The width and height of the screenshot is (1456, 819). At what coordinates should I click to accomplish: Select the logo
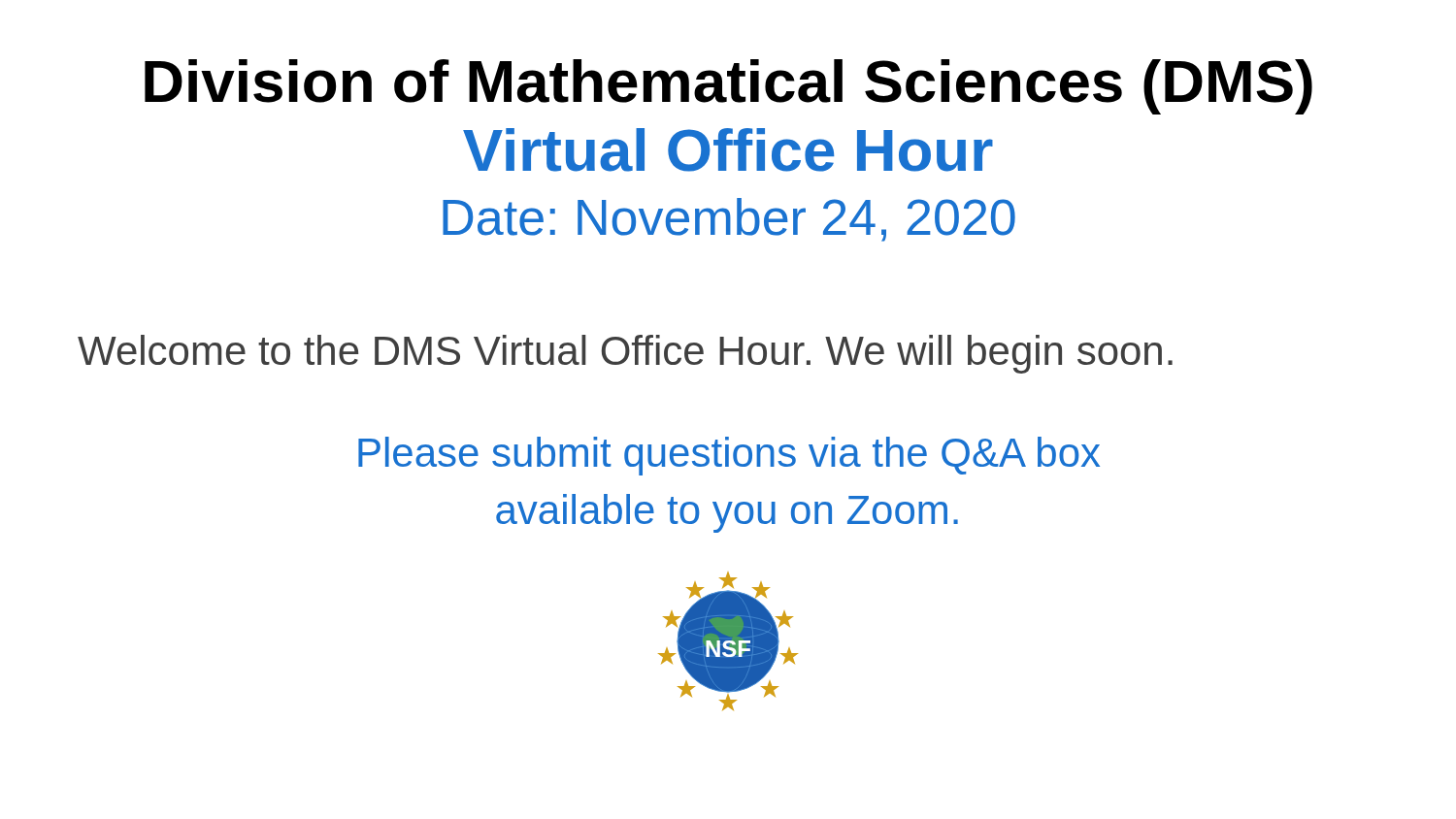[728, 628]
